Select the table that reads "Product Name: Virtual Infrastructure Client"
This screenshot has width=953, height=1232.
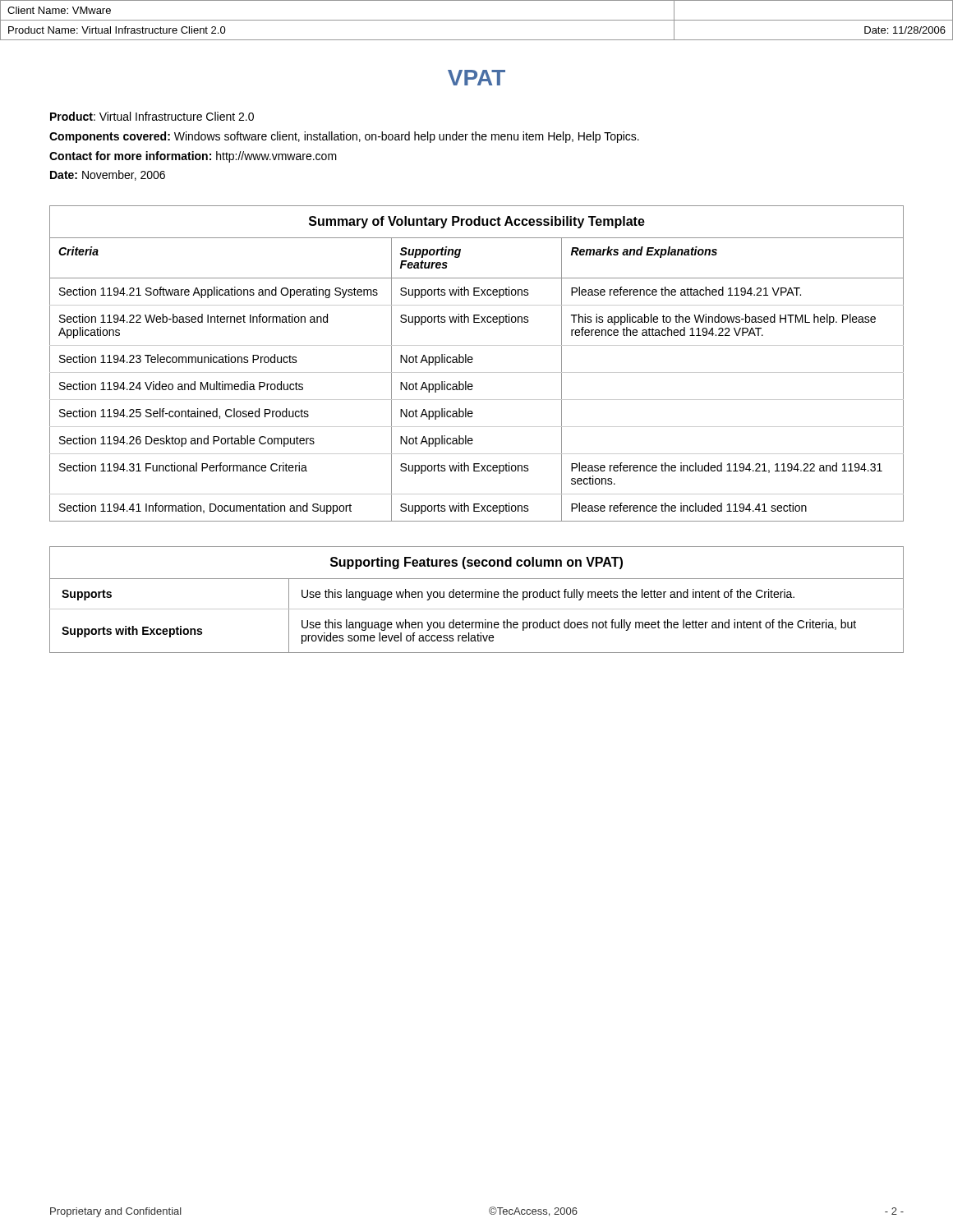476,20
